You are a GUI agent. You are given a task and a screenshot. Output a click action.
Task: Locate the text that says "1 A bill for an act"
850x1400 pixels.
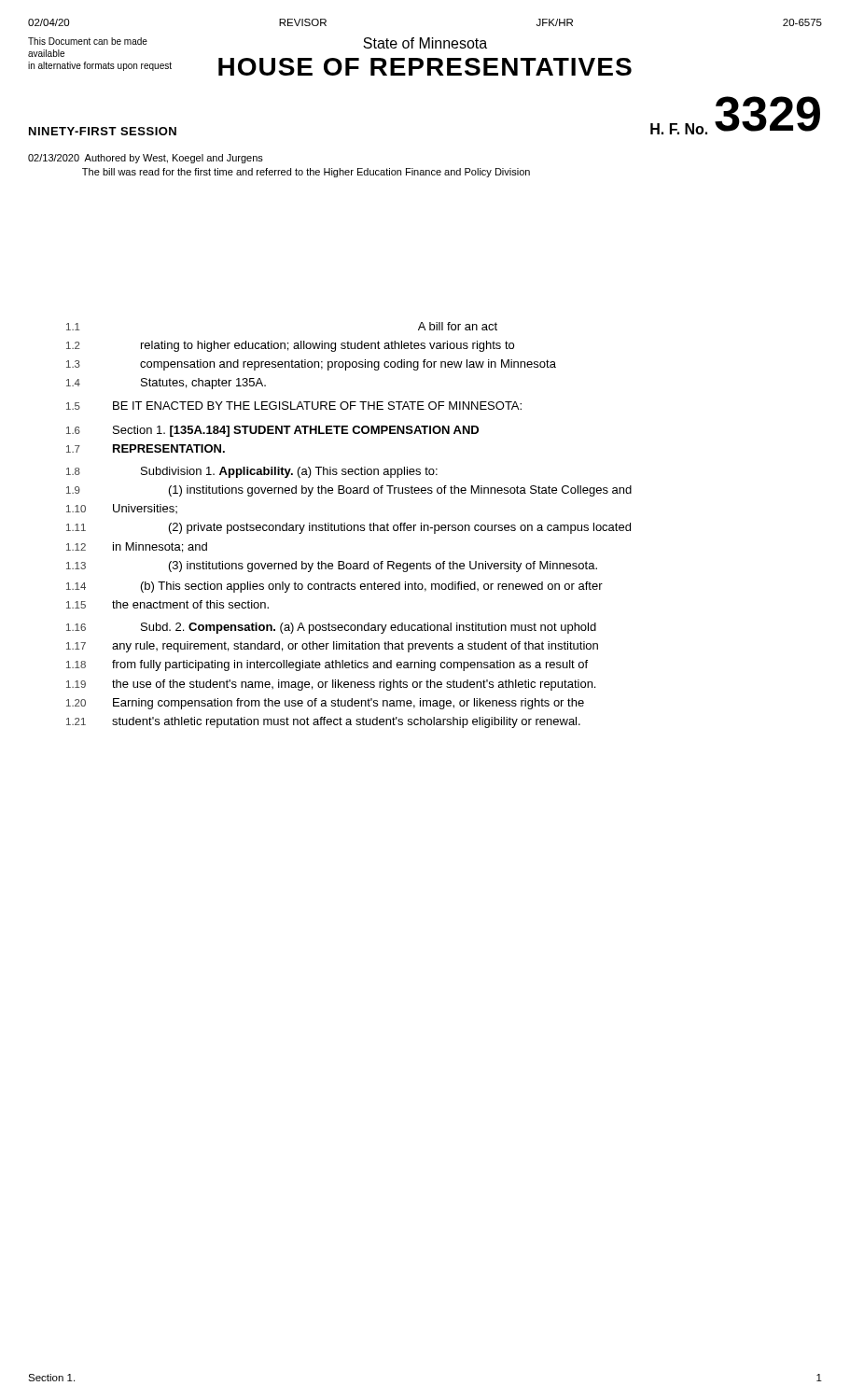click(x=434, y=327)
